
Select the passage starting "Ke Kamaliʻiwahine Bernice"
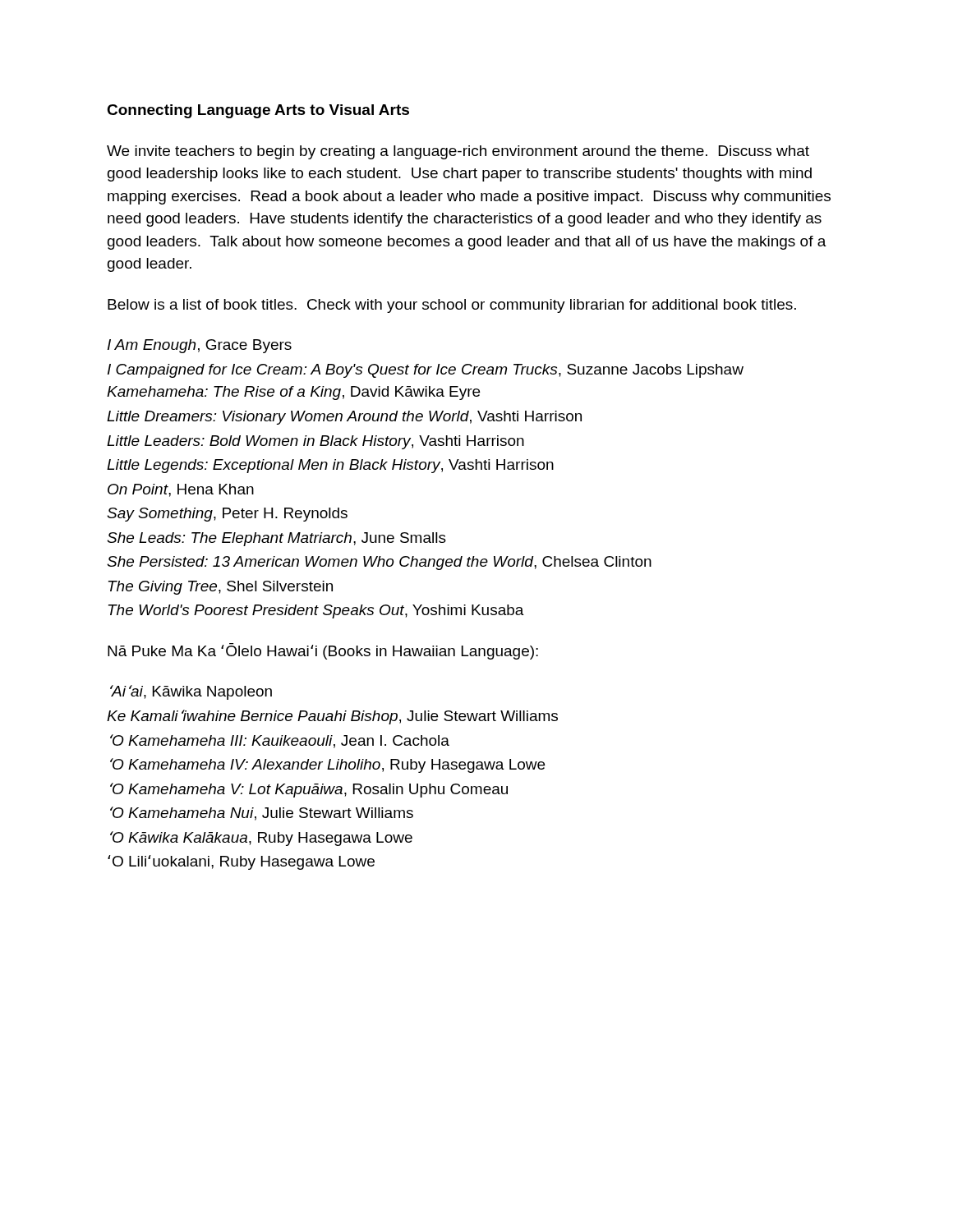333,716
